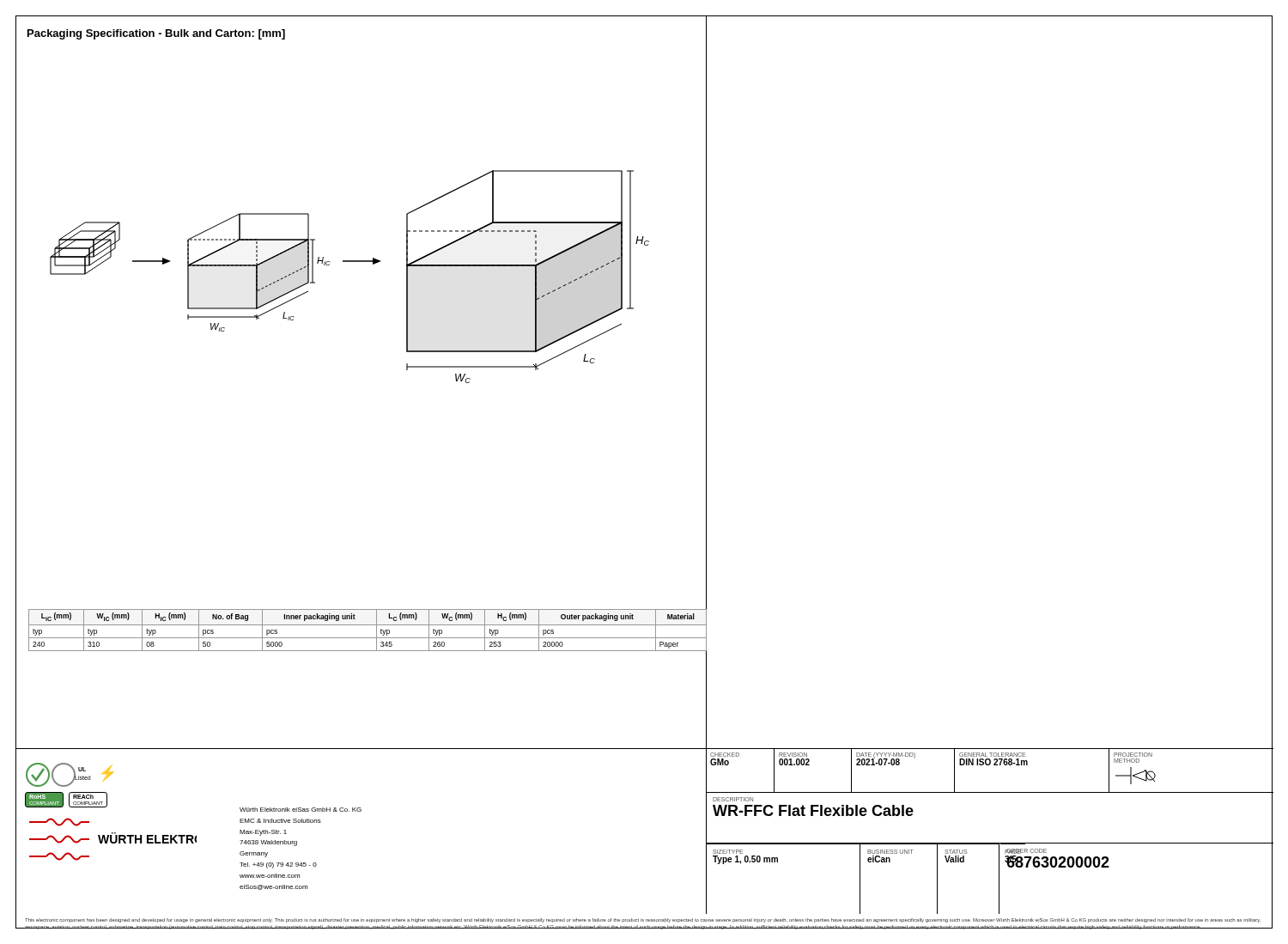Locate the text "BUSINESS UNIT eiCan"
1288x944 pixels.
[x=899, y=856]
